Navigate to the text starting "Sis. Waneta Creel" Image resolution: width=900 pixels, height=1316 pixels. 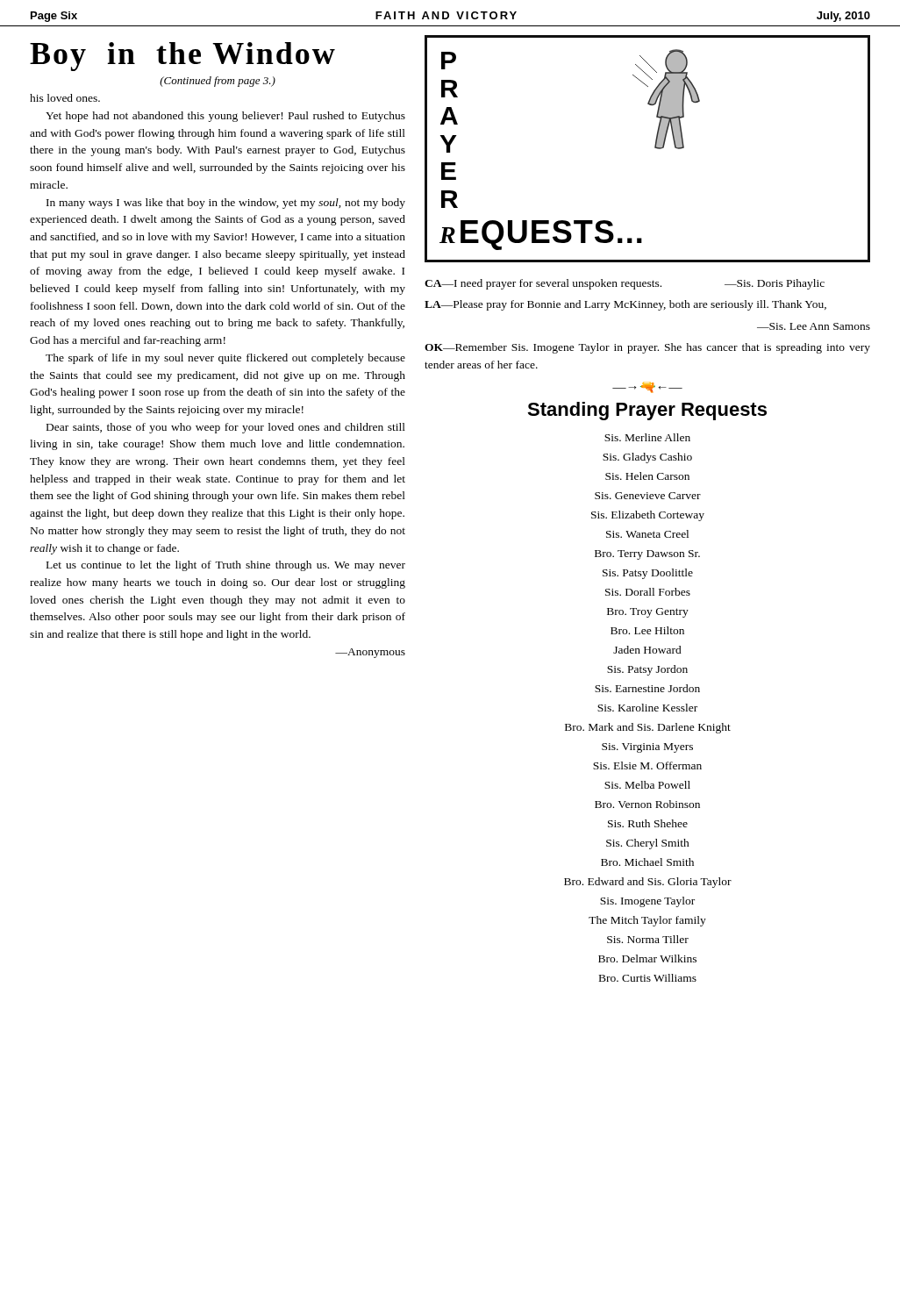(x=647, y=534)
